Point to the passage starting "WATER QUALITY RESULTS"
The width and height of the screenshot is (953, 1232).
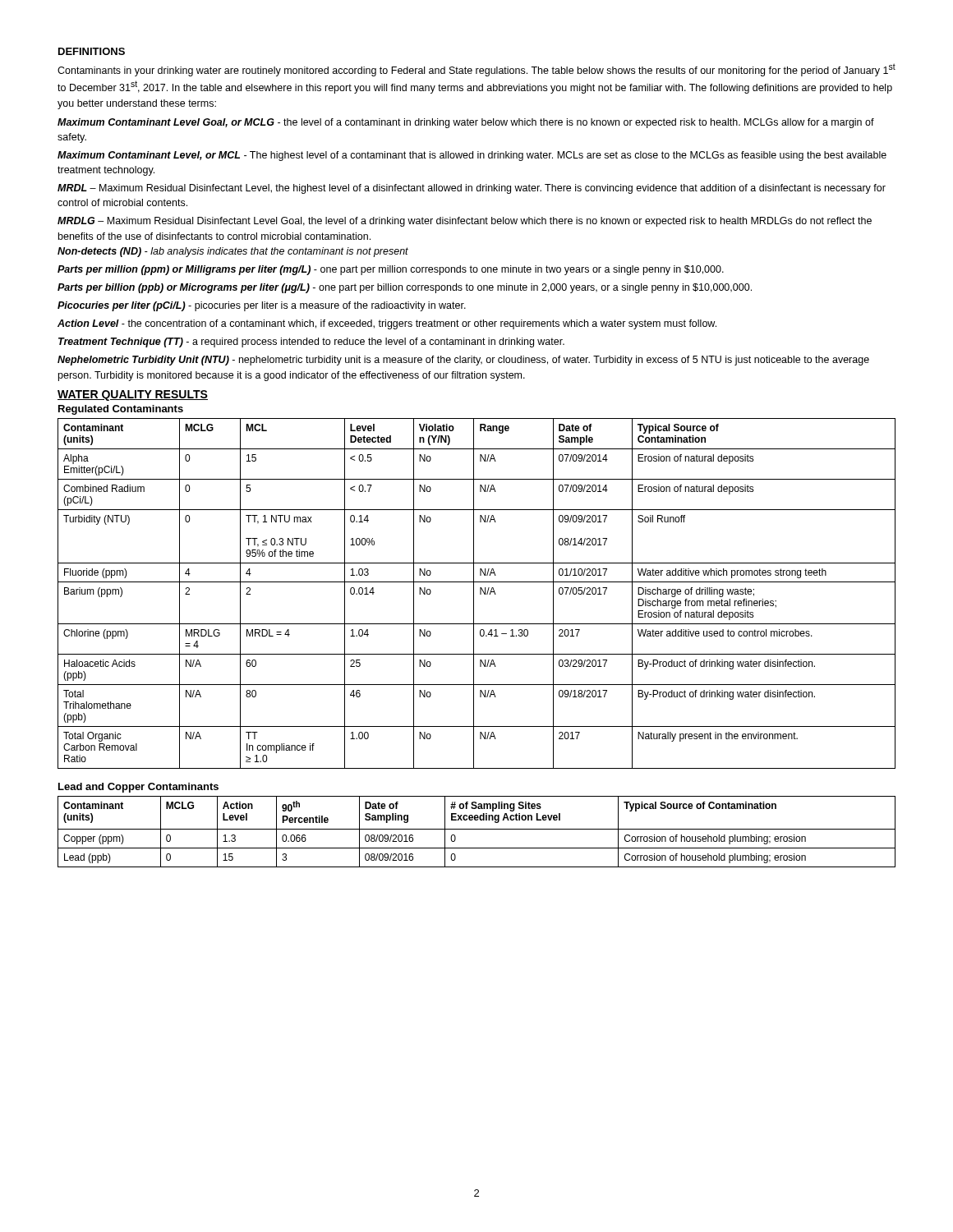coord(133,394)
